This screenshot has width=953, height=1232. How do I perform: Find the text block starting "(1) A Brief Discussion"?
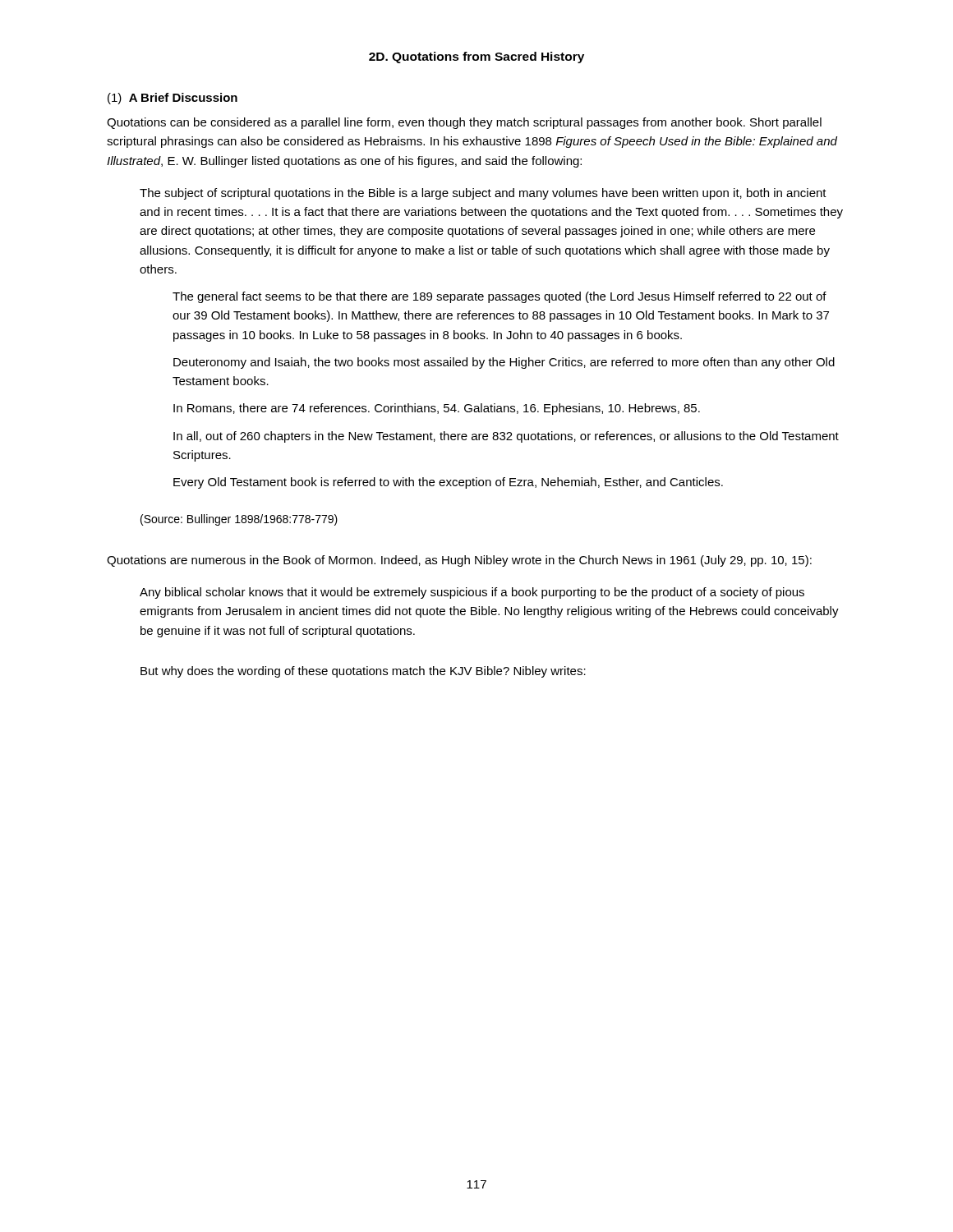click(x=172, y=97)
